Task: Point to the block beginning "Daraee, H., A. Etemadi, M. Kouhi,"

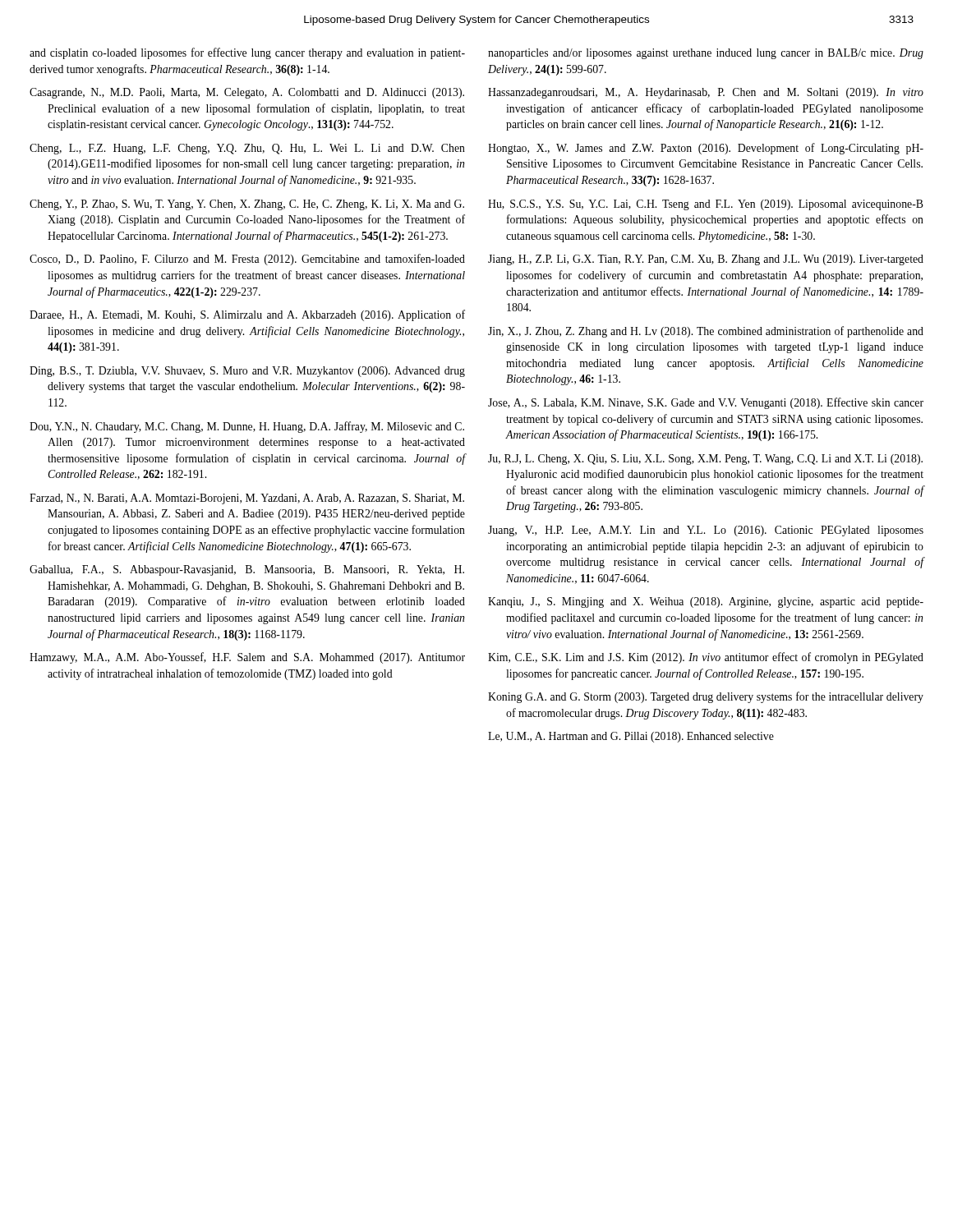Action: click(247, 331)
